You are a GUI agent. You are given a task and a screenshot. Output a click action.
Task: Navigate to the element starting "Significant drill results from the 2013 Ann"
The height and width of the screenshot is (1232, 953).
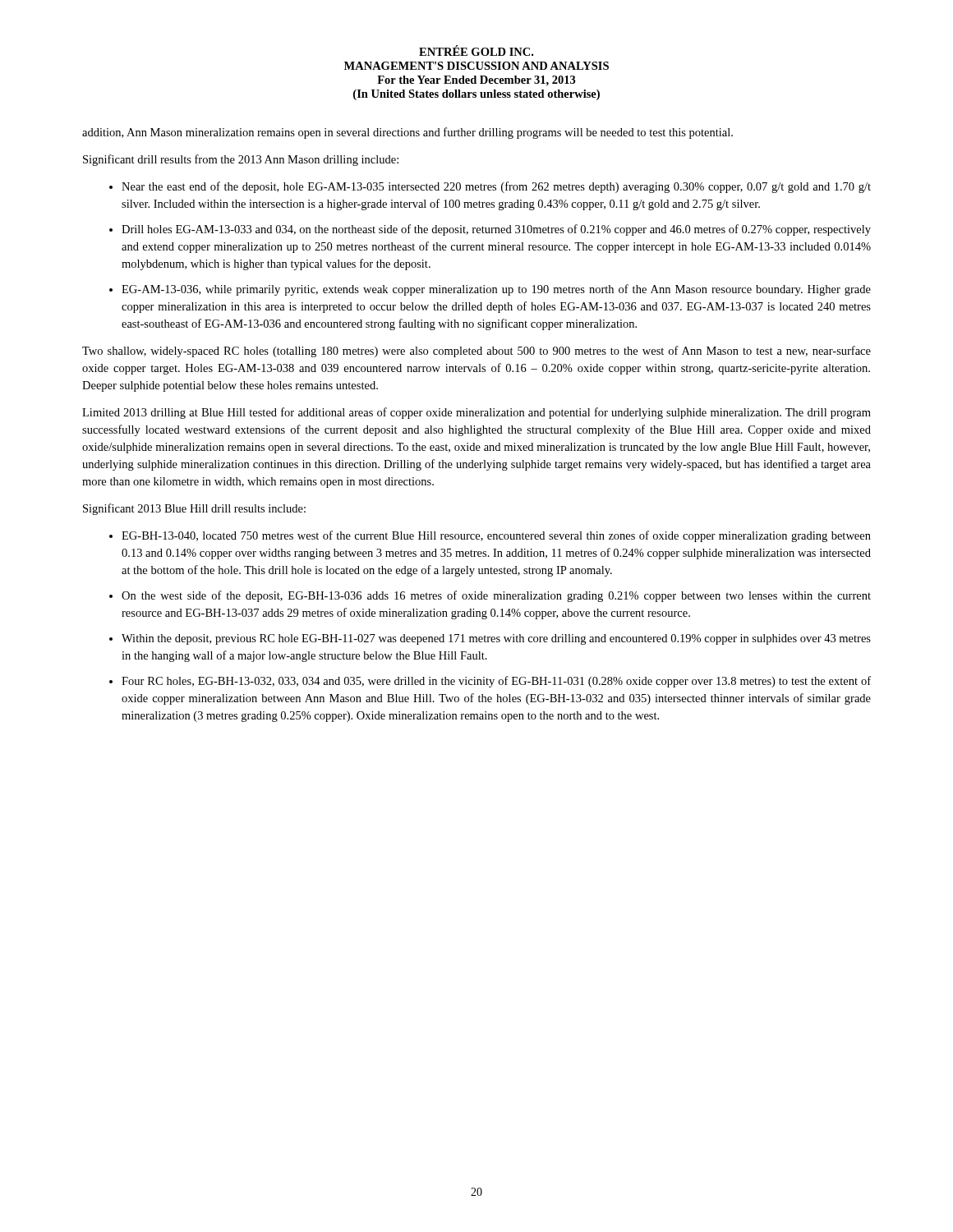[241, 160]
